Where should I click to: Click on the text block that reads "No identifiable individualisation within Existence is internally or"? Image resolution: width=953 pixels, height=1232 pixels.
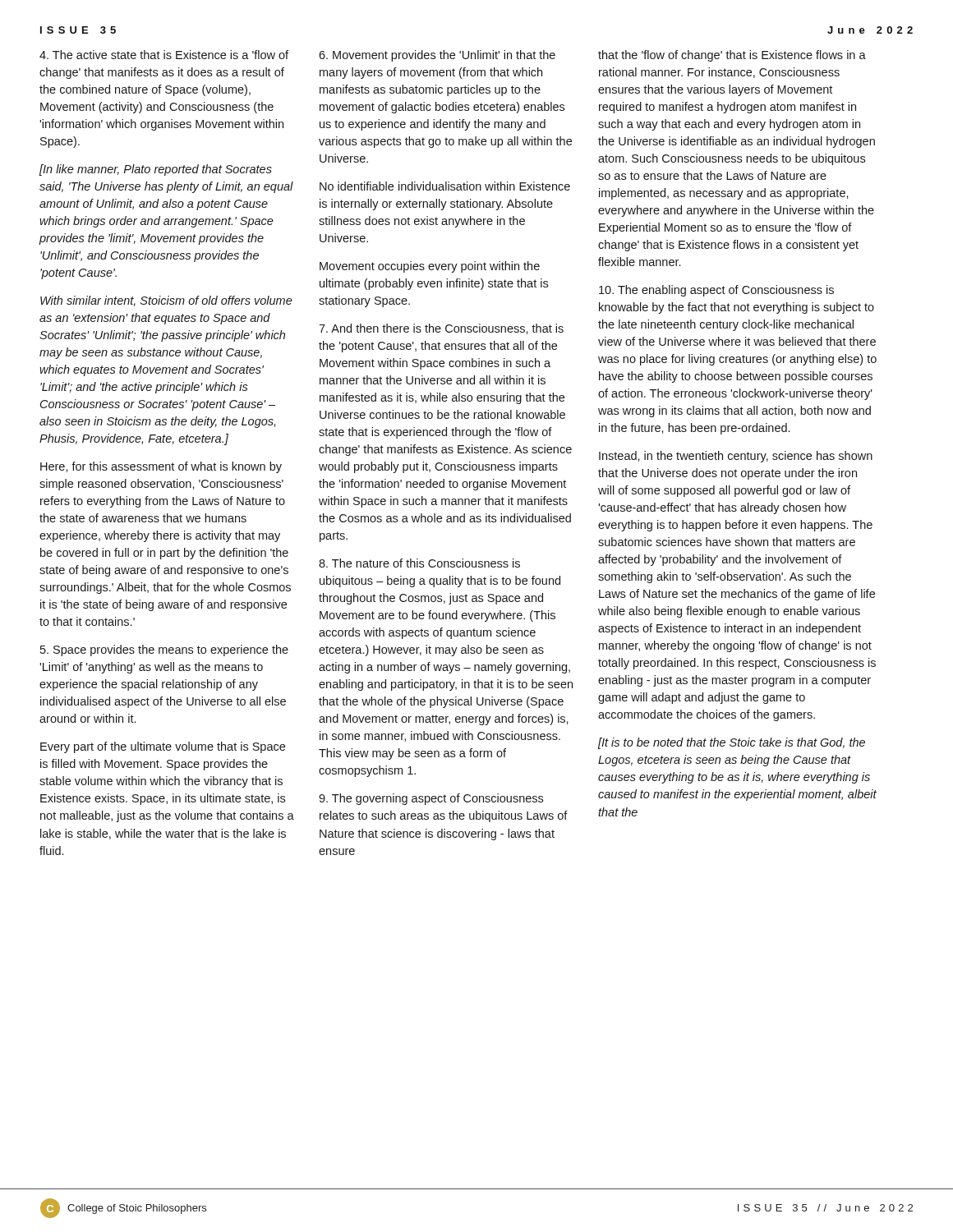point(447,213)
